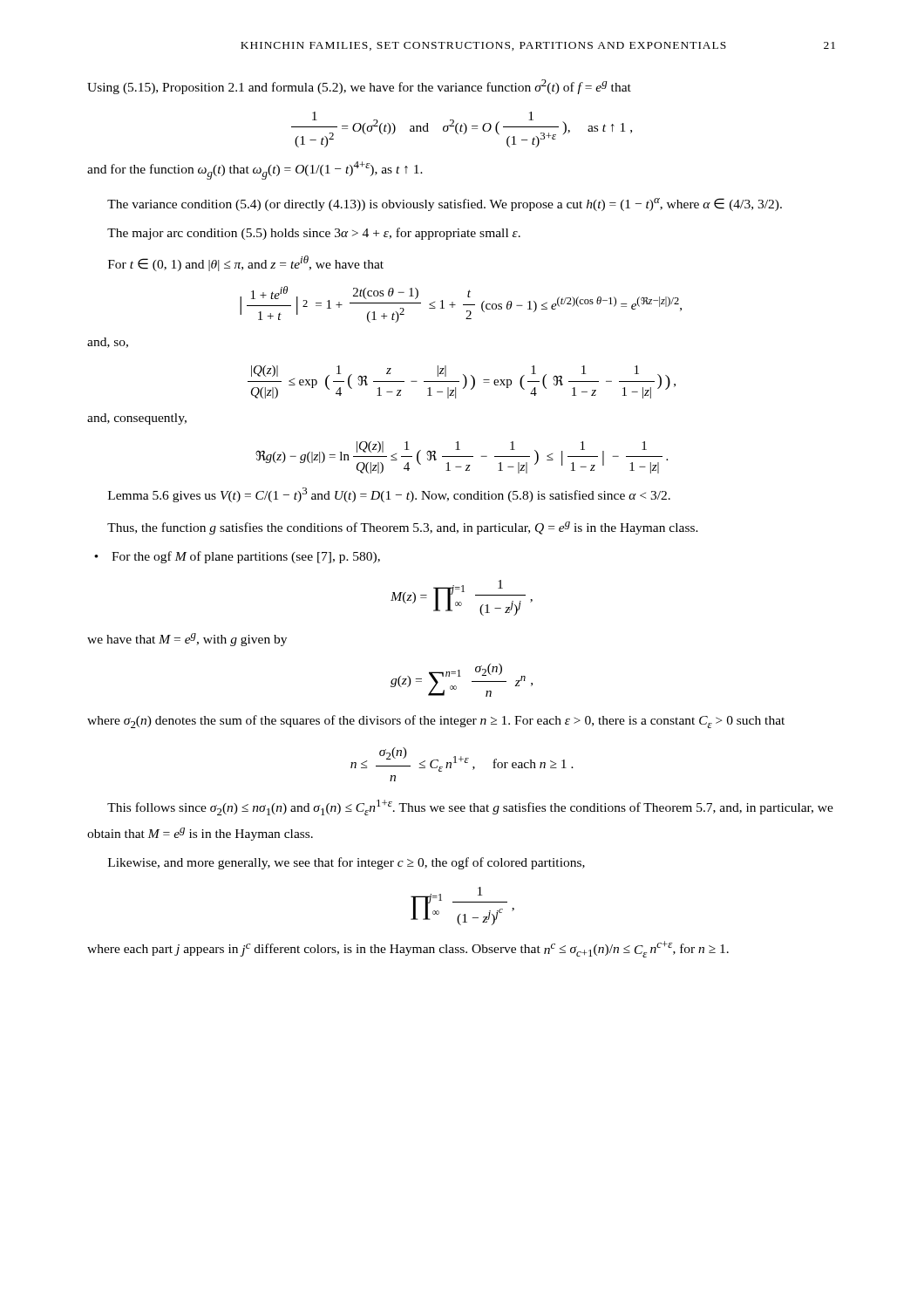Click on the text block that says "where each part j appears"

[462, 949]
